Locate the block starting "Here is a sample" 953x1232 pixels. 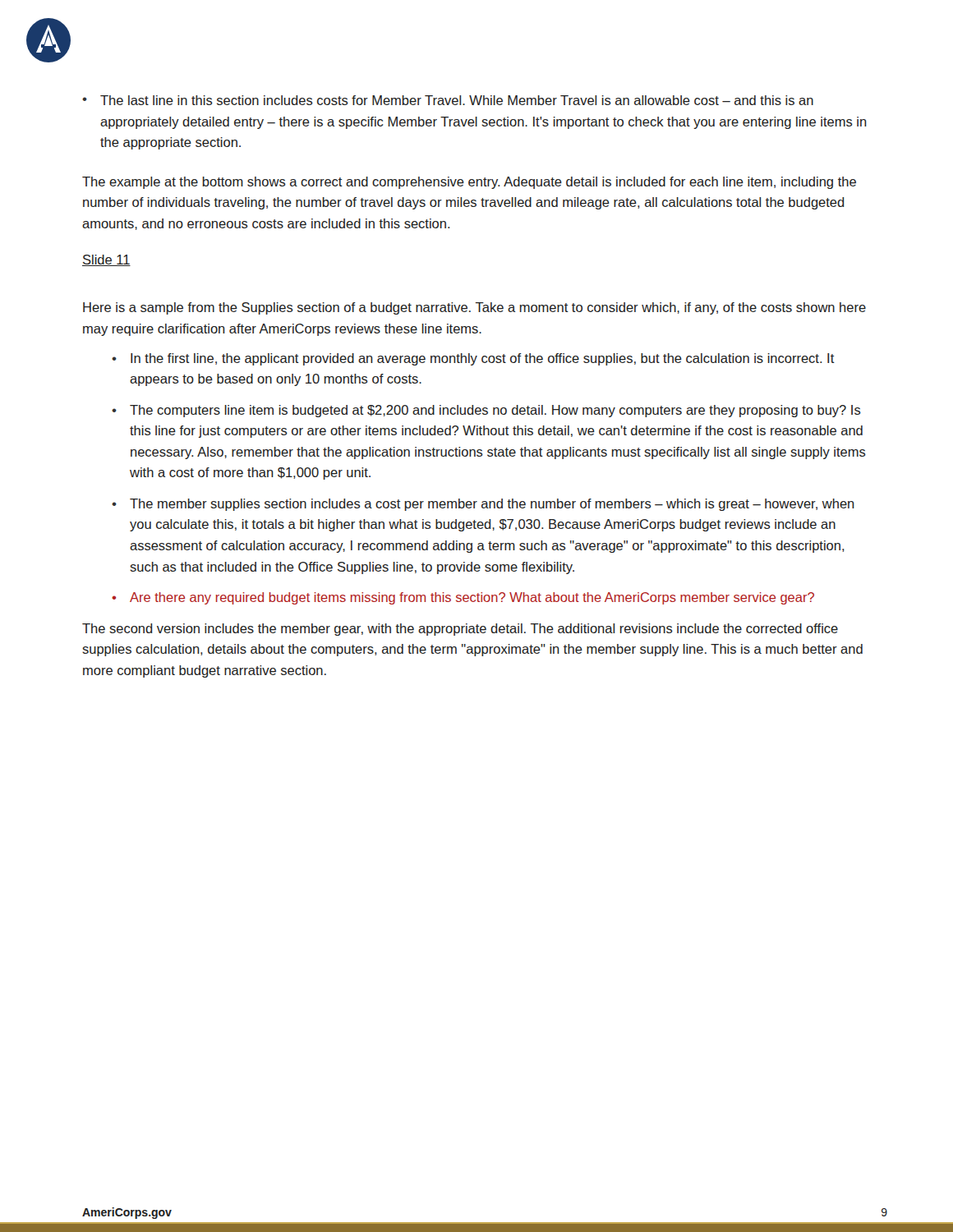pos(474,318)
